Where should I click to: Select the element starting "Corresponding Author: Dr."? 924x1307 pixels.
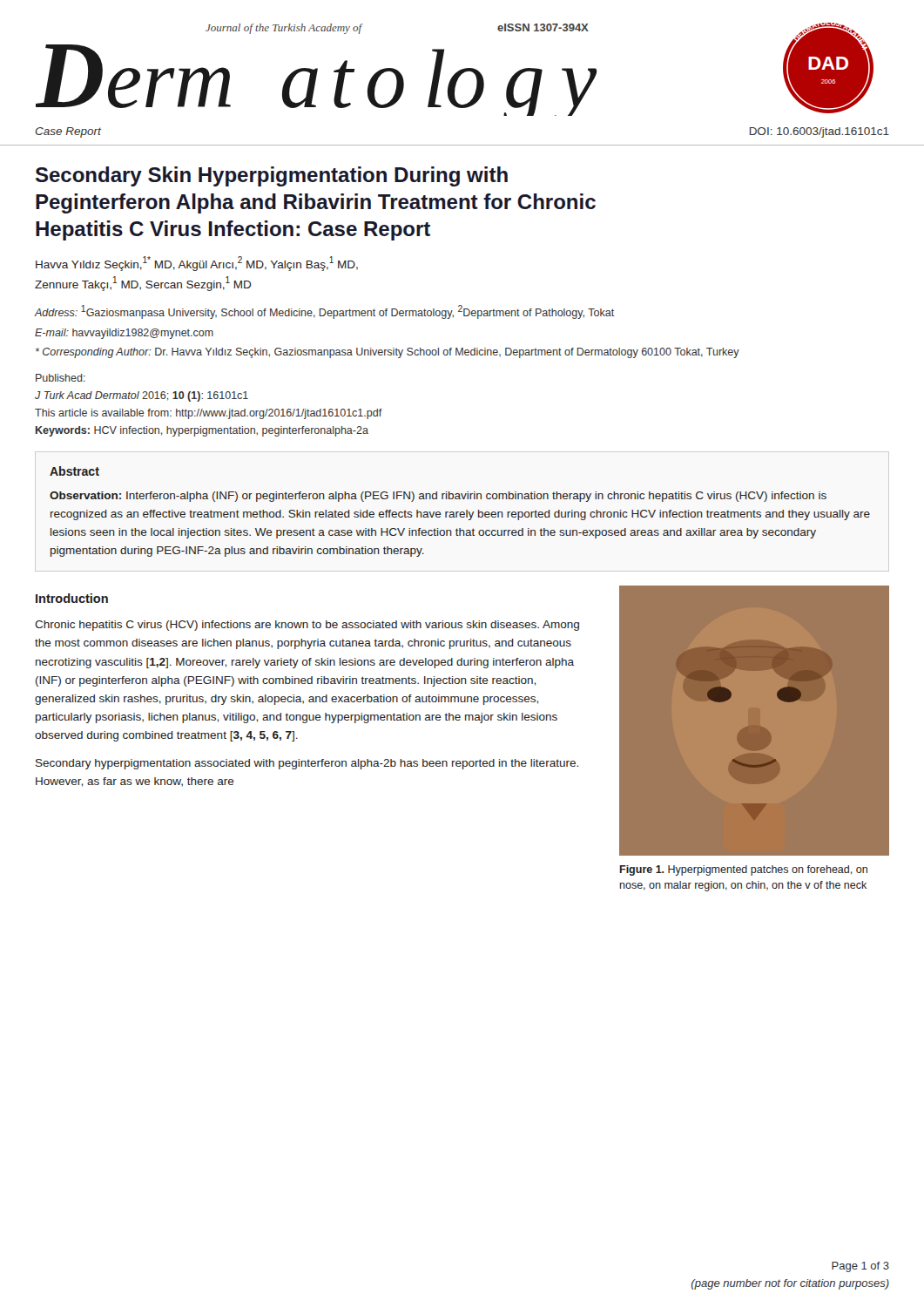click(x=387, y=352)
